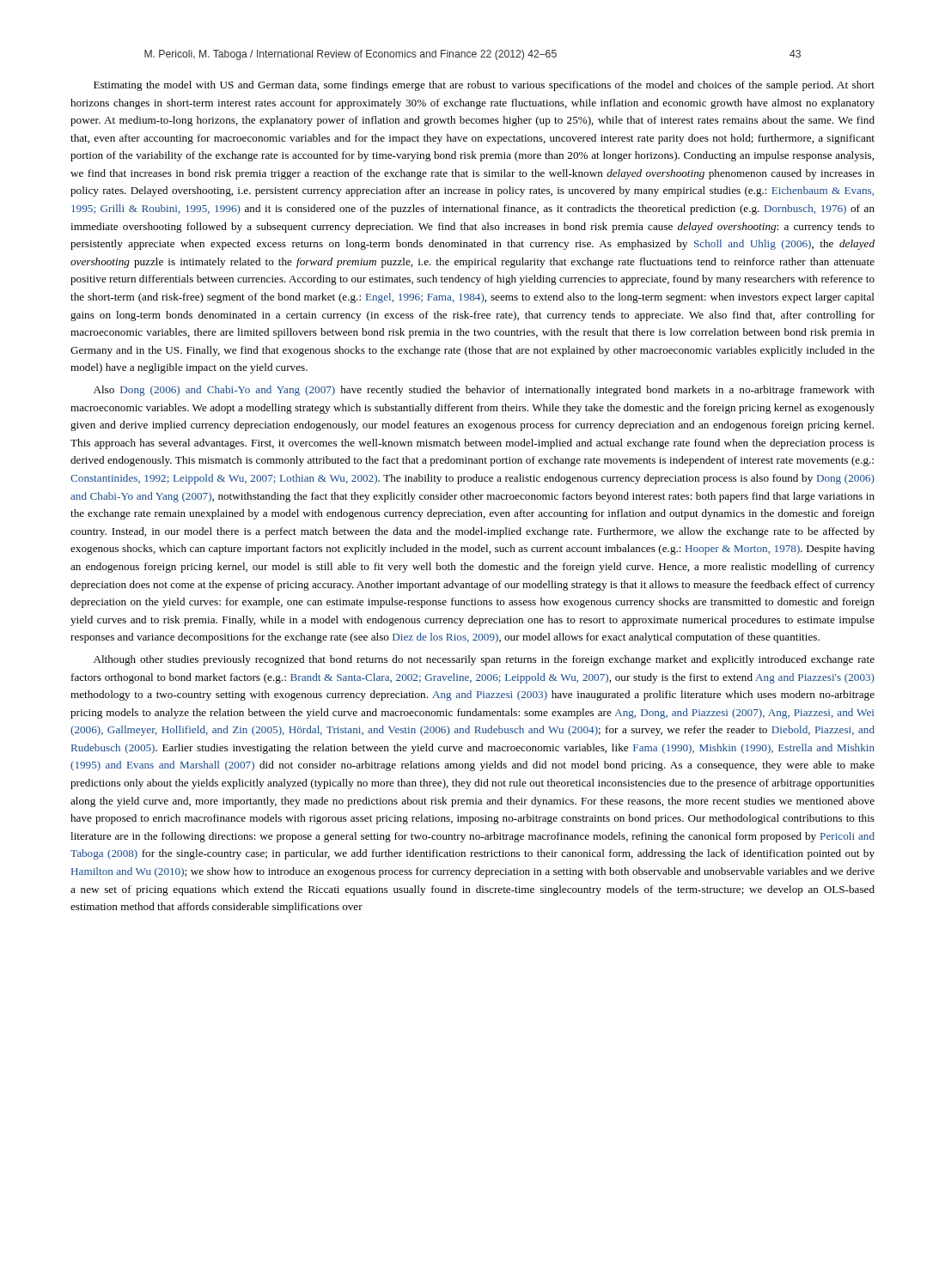This screenshot has height=1288, width=945.
Task: Click on the text block containing "Also Dong (2006) and Chabi-Yo and"
Action: 472,514
